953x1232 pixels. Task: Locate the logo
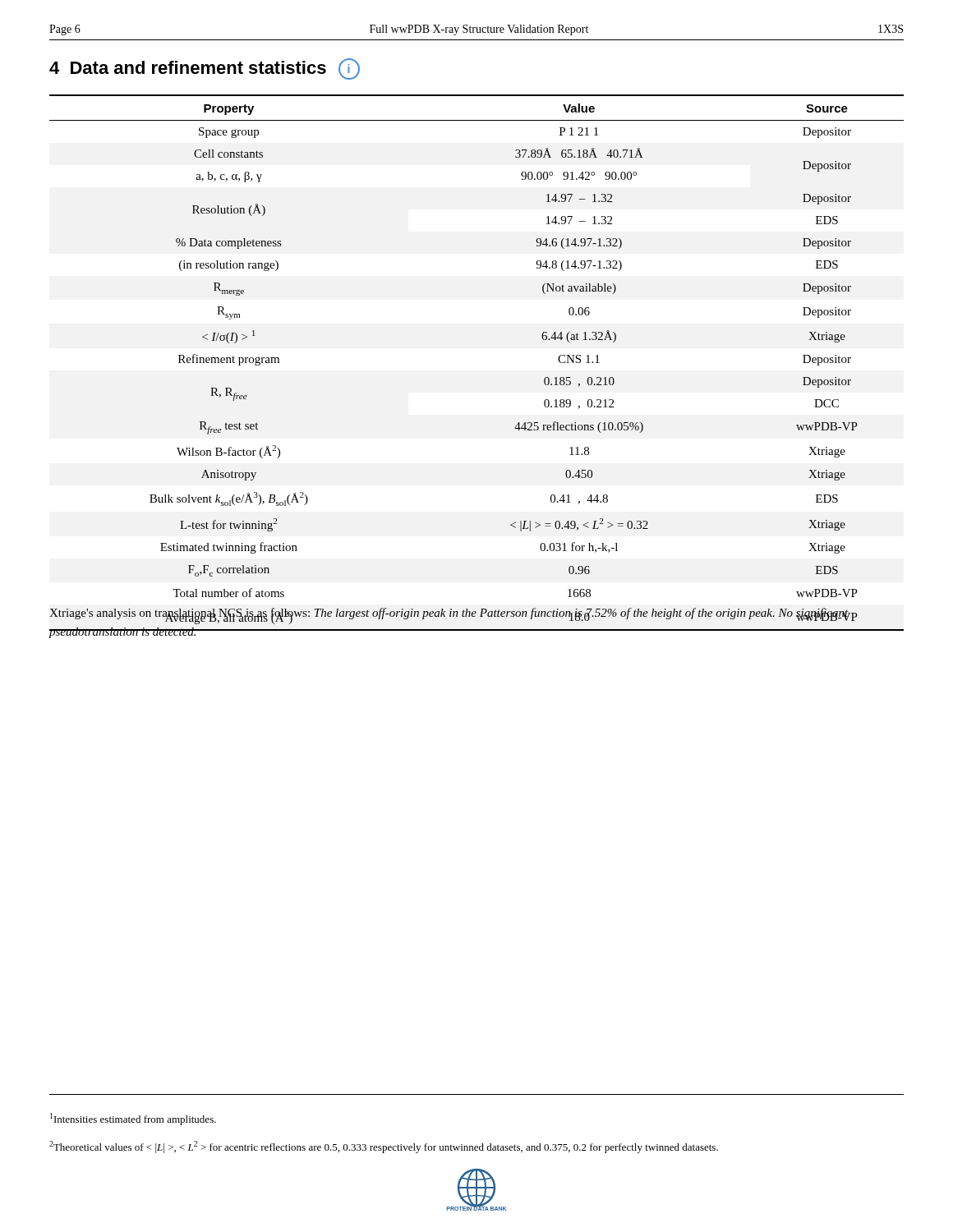point(476,1189)
